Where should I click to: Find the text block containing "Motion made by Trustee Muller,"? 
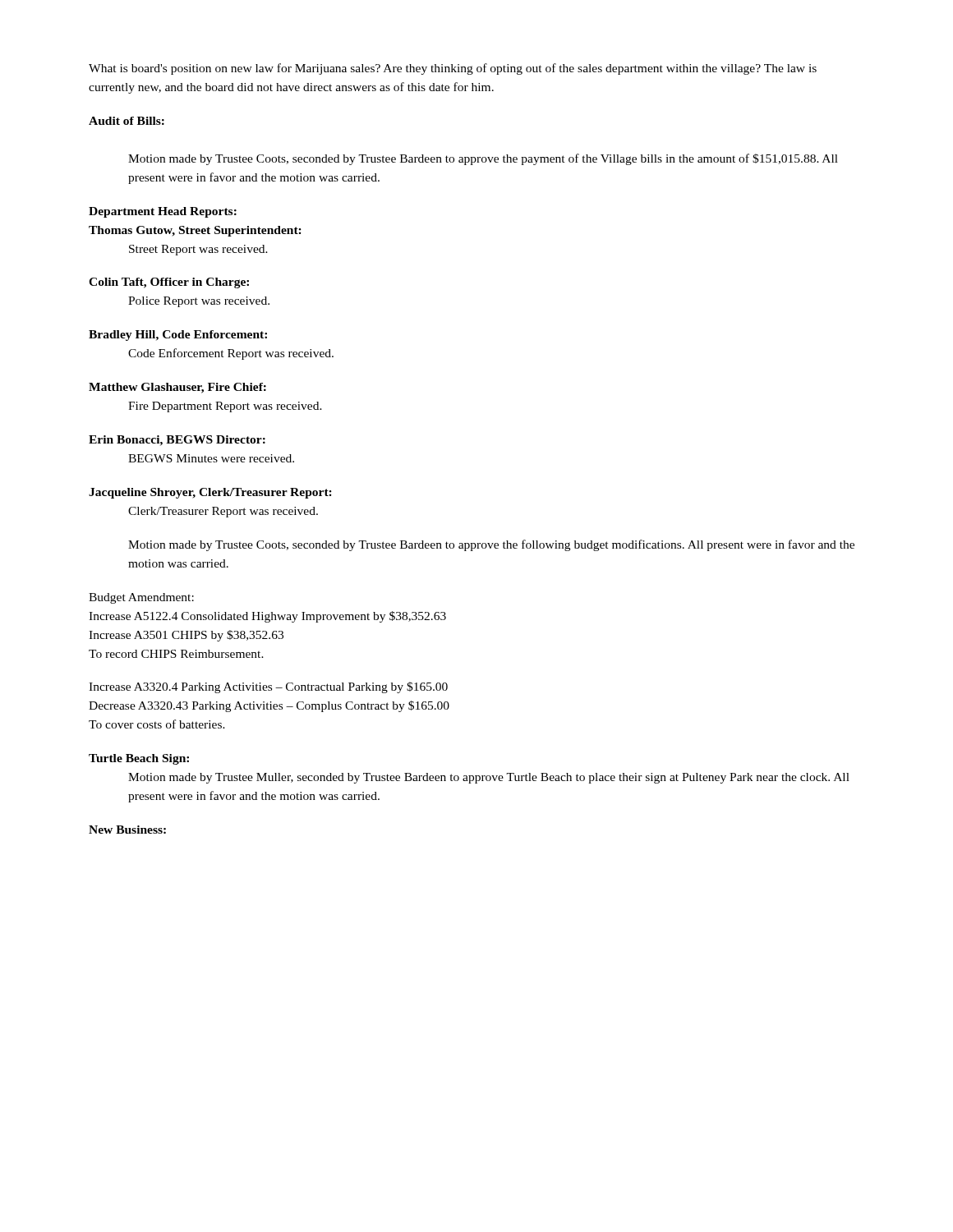[x=496, y=787]
